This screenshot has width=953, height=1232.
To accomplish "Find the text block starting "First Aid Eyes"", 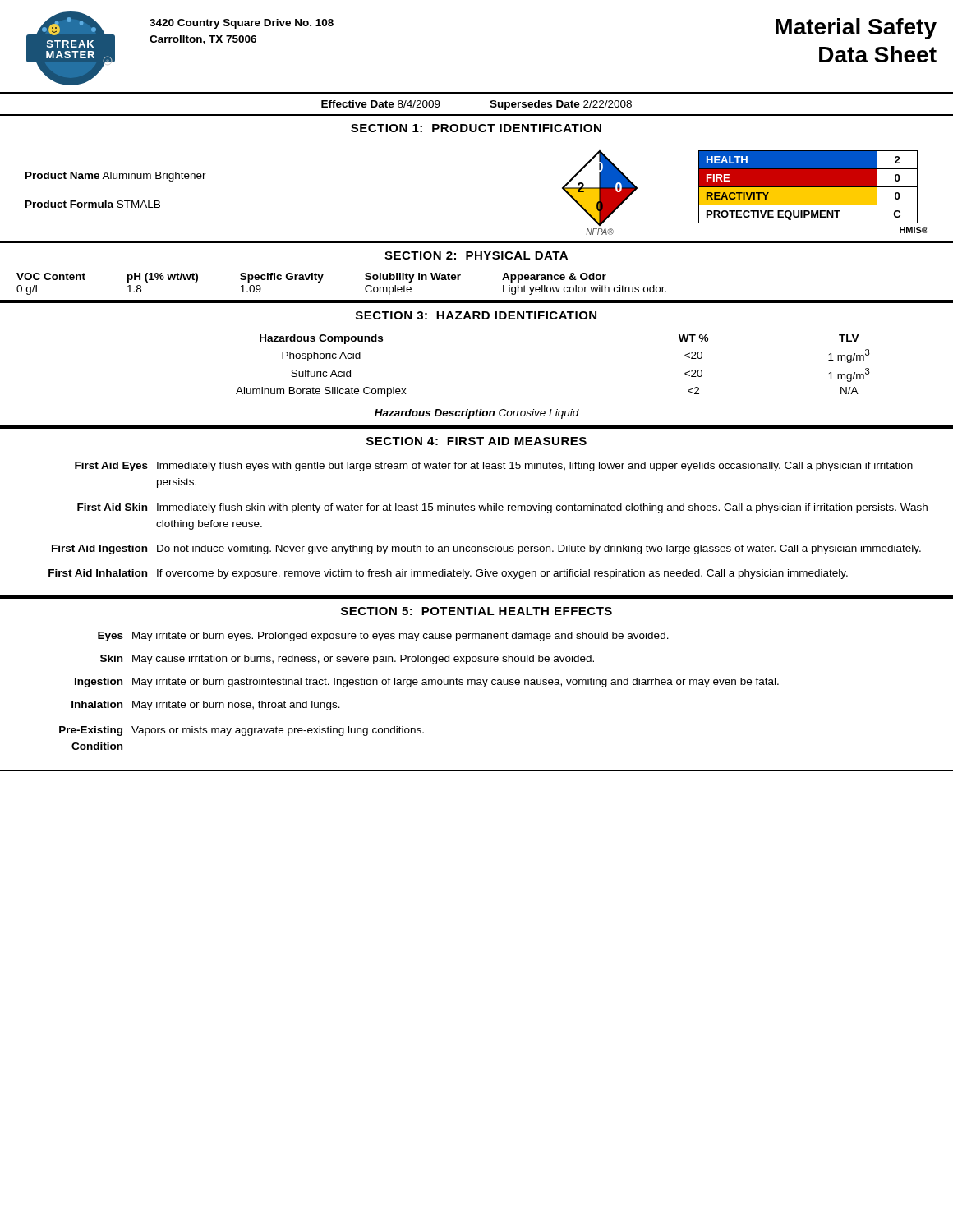I will pos(476,474).
